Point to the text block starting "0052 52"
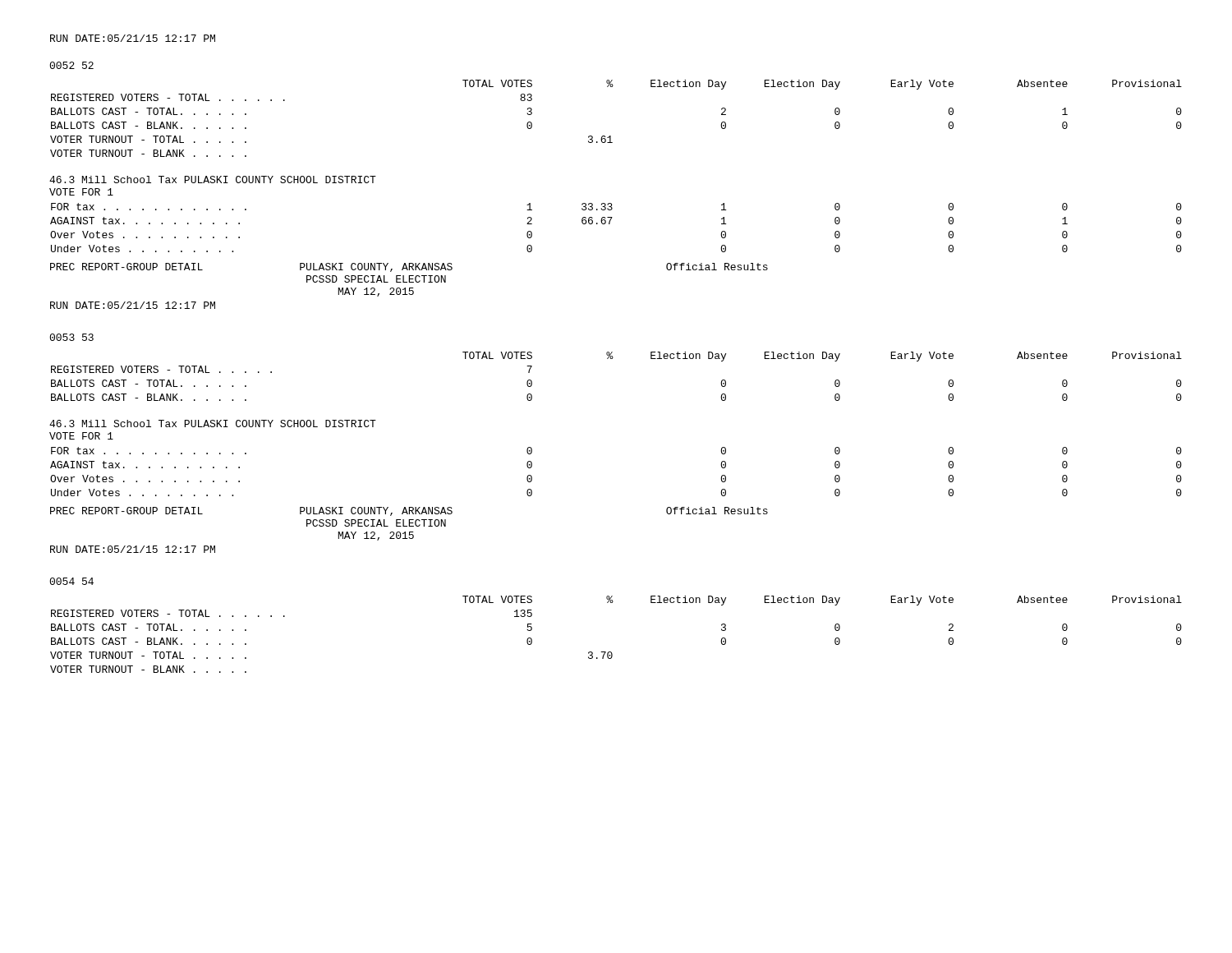The width and height of the screenshot is (1232, 953). (72, 66)
